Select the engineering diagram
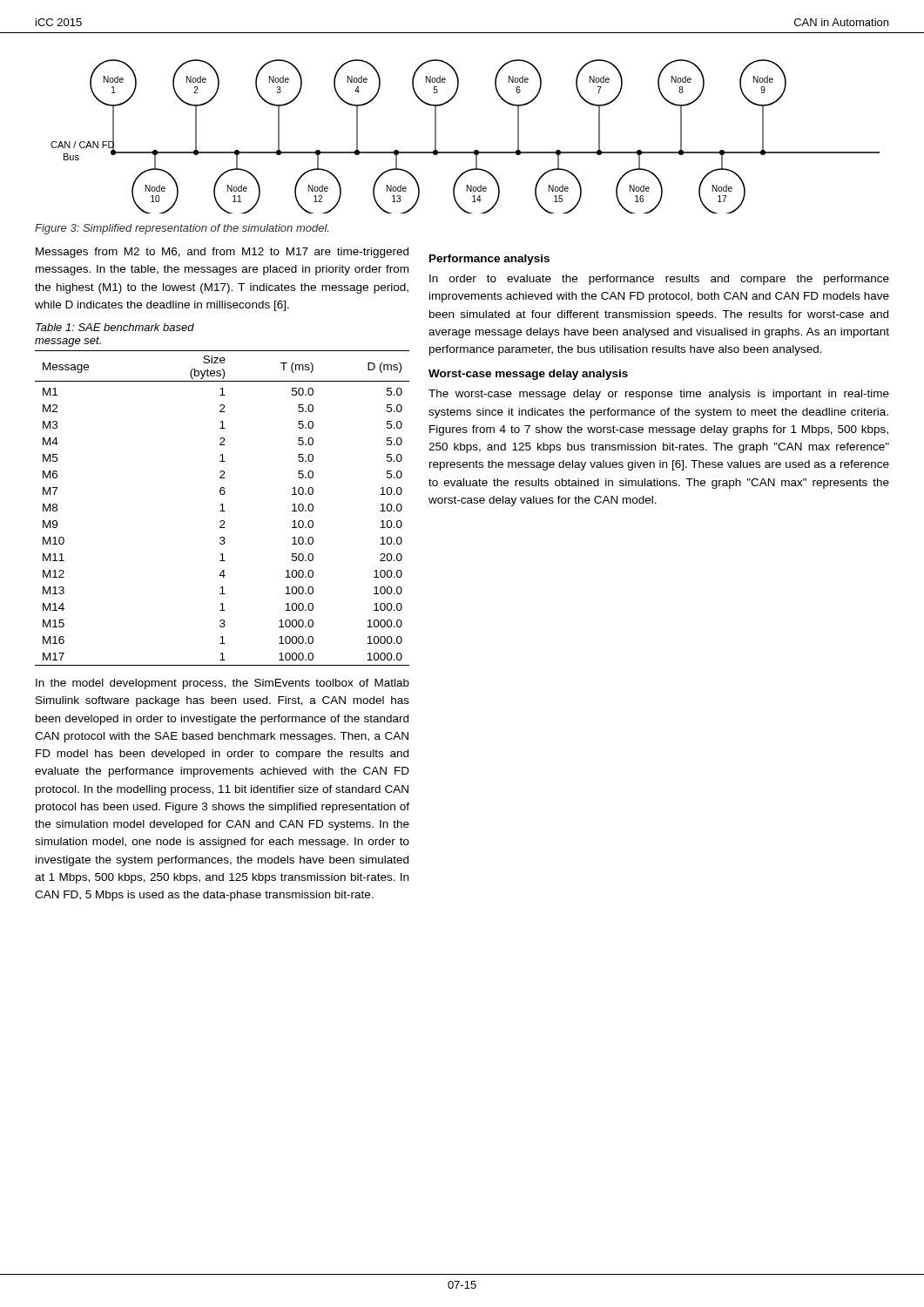 pos(462,130)
